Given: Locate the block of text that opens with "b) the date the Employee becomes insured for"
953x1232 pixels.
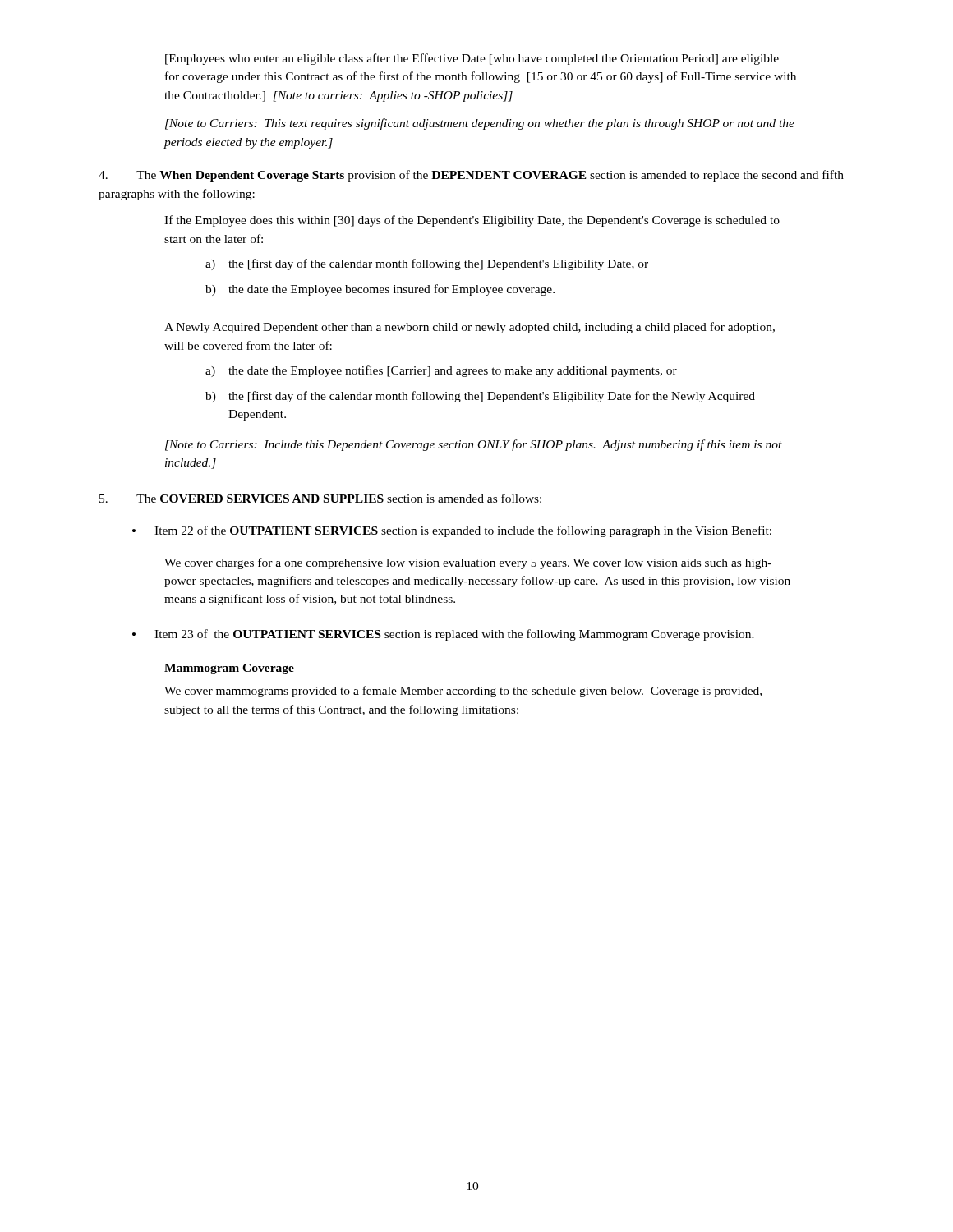Looking at the screenshot, I should [x=501, y=289].
